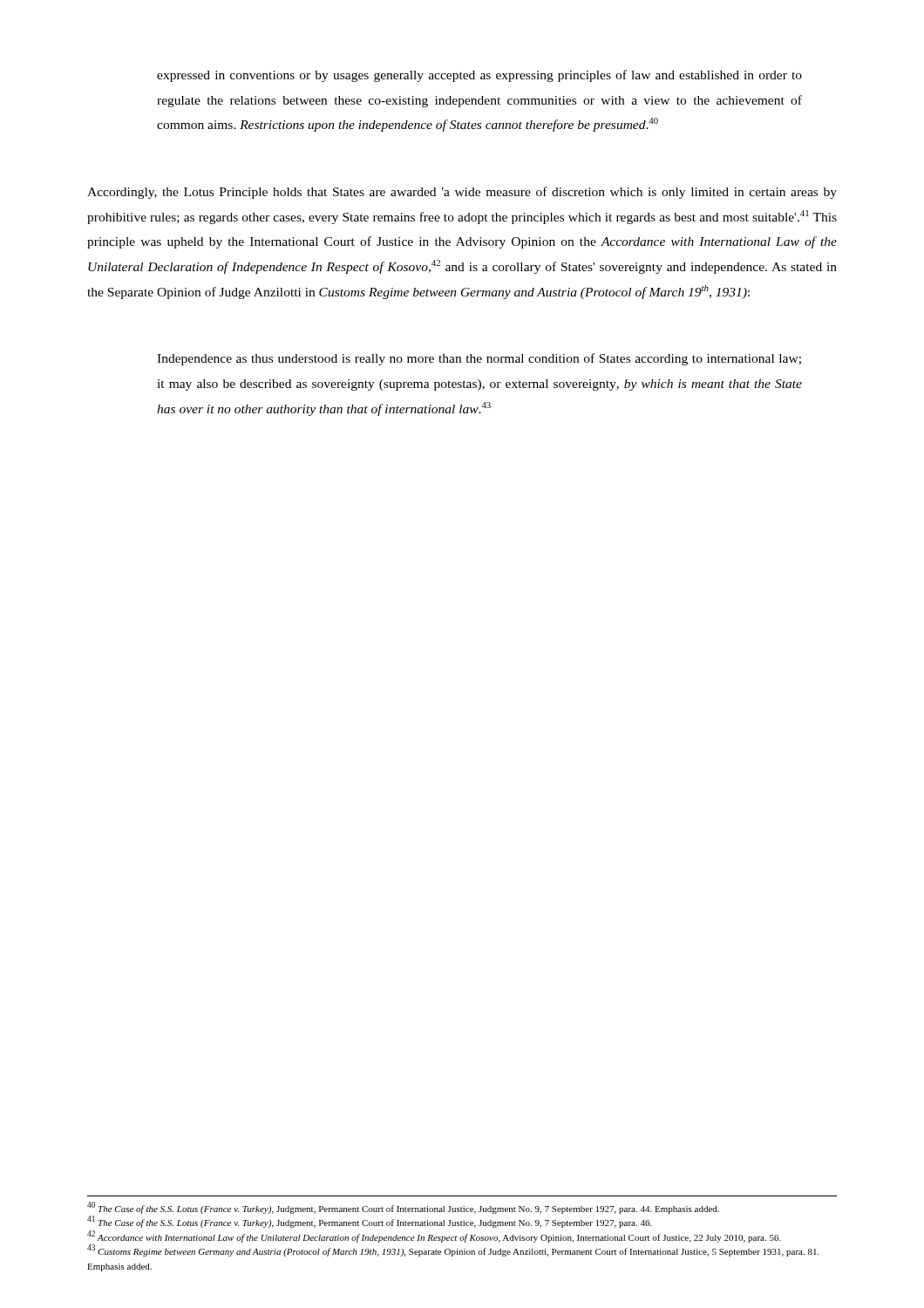
Task: Point to the block beginning "Independence as thus understood"
Action: [x=479, y=384]
